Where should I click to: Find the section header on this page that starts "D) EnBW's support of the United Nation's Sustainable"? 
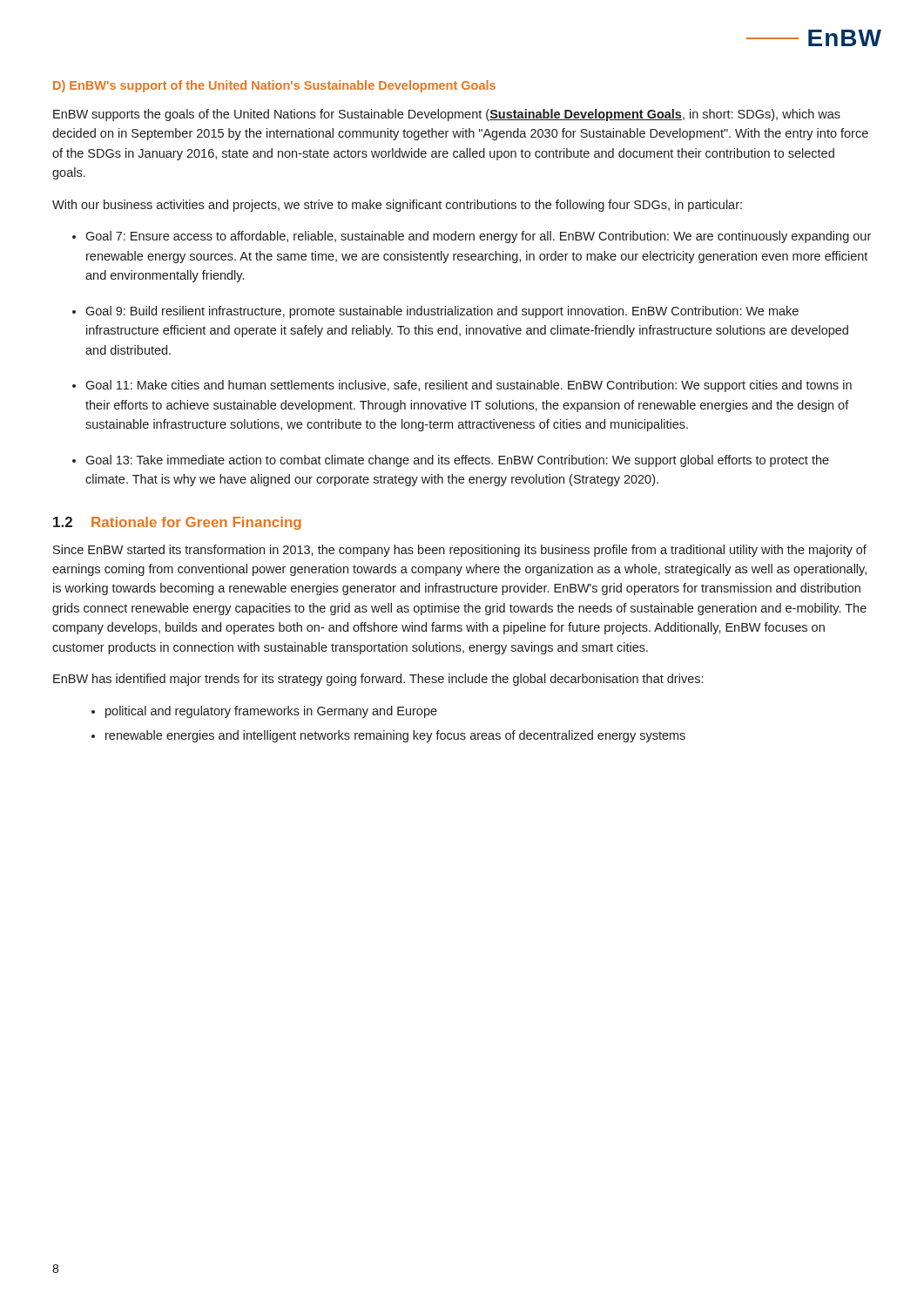coord(274,85)
